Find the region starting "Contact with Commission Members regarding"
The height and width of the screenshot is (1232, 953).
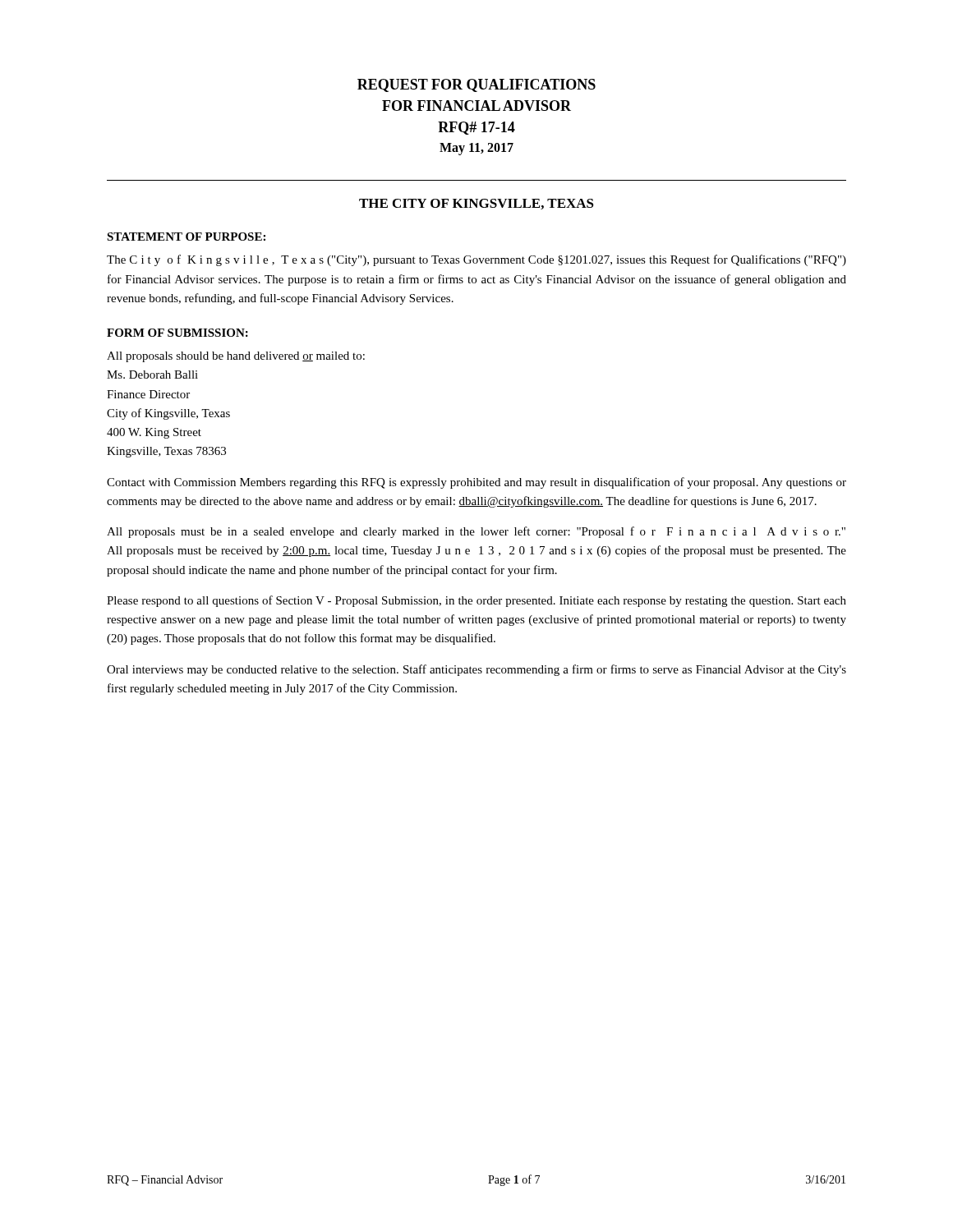pyautogui.click(x=476, y=491)
